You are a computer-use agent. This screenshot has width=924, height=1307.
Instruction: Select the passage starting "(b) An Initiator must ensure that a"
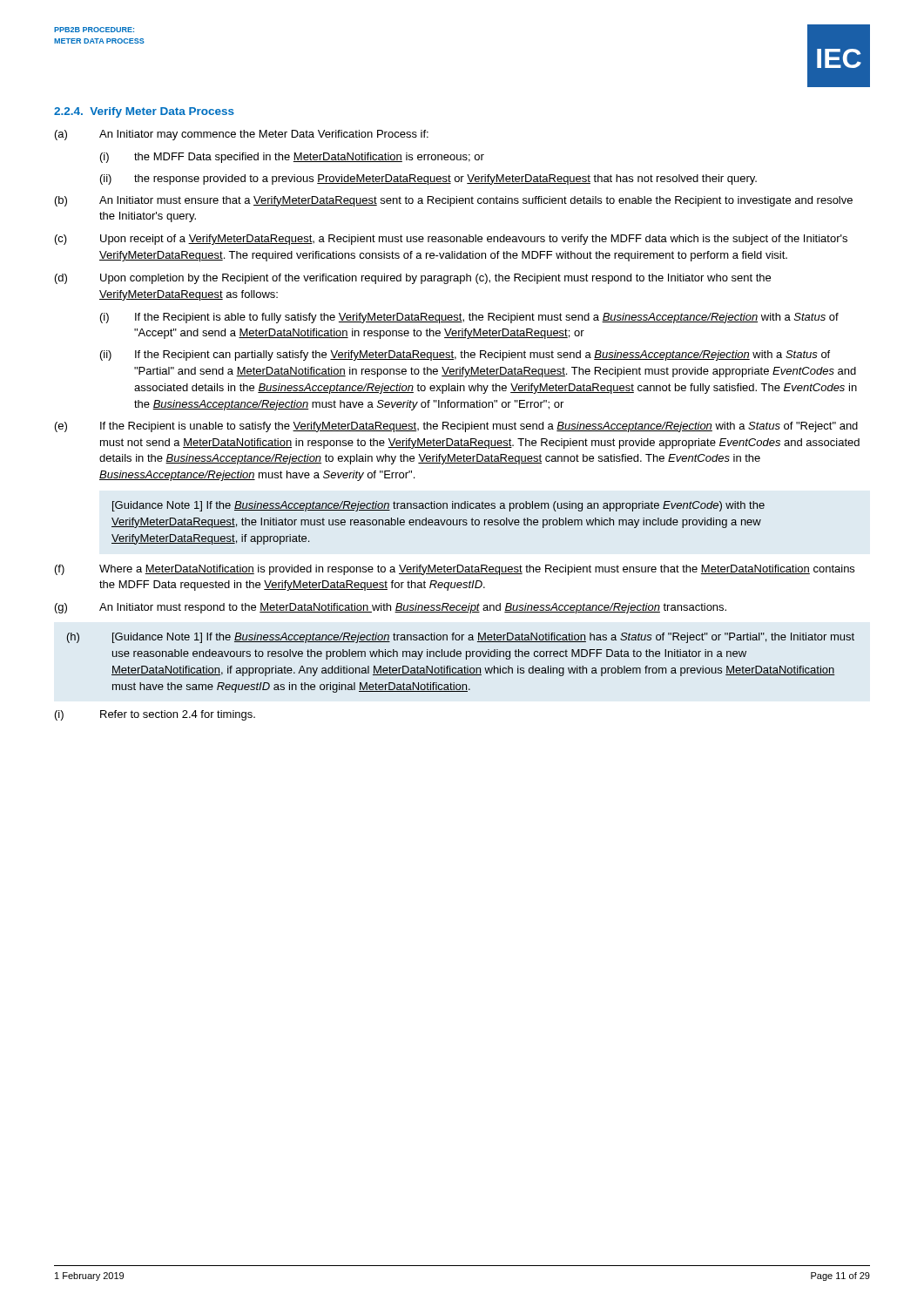(462, 209)
